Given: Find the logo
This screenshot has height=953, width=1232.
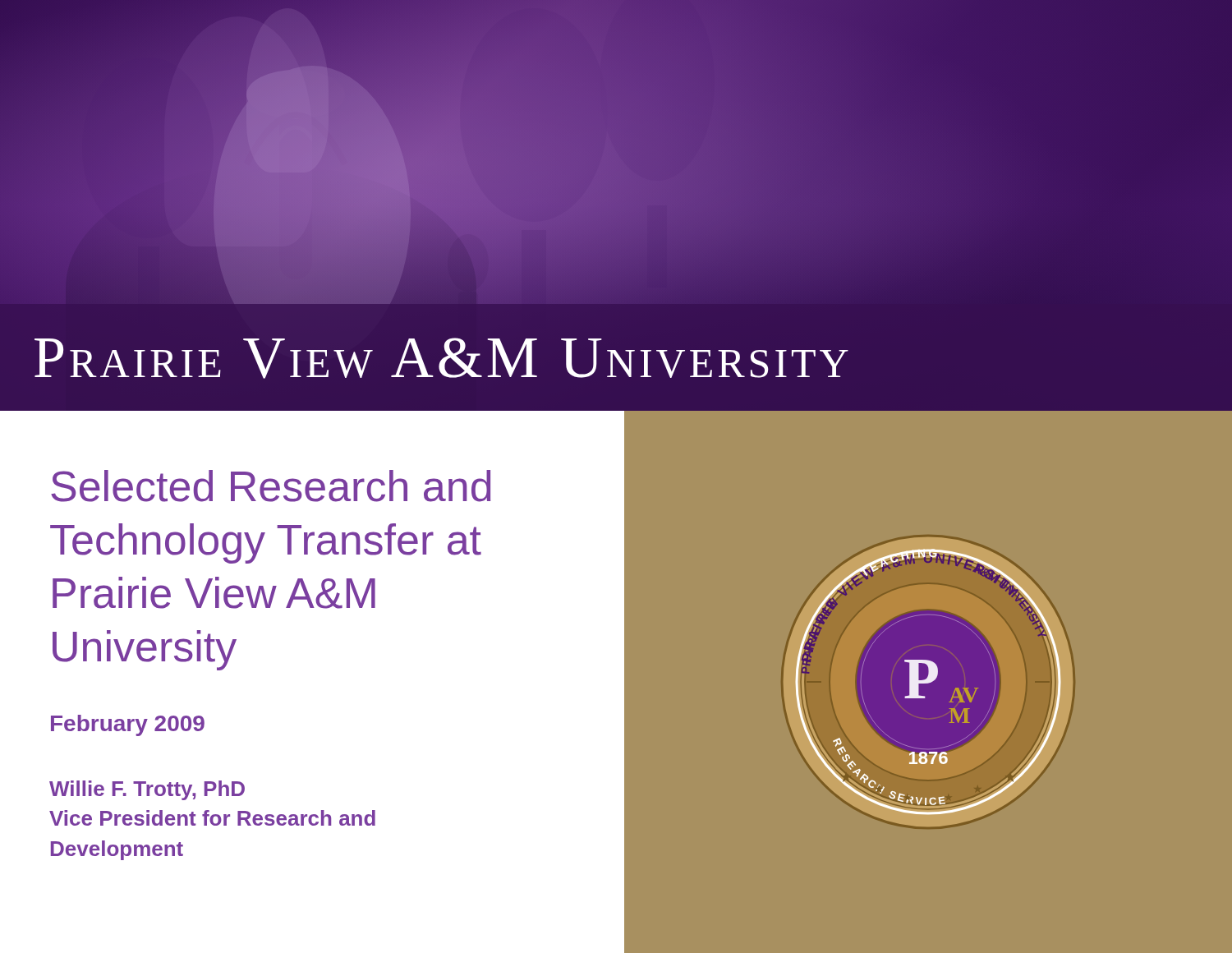Looking at the screenshot, I should pyautogui.click(x=928, y=682).
